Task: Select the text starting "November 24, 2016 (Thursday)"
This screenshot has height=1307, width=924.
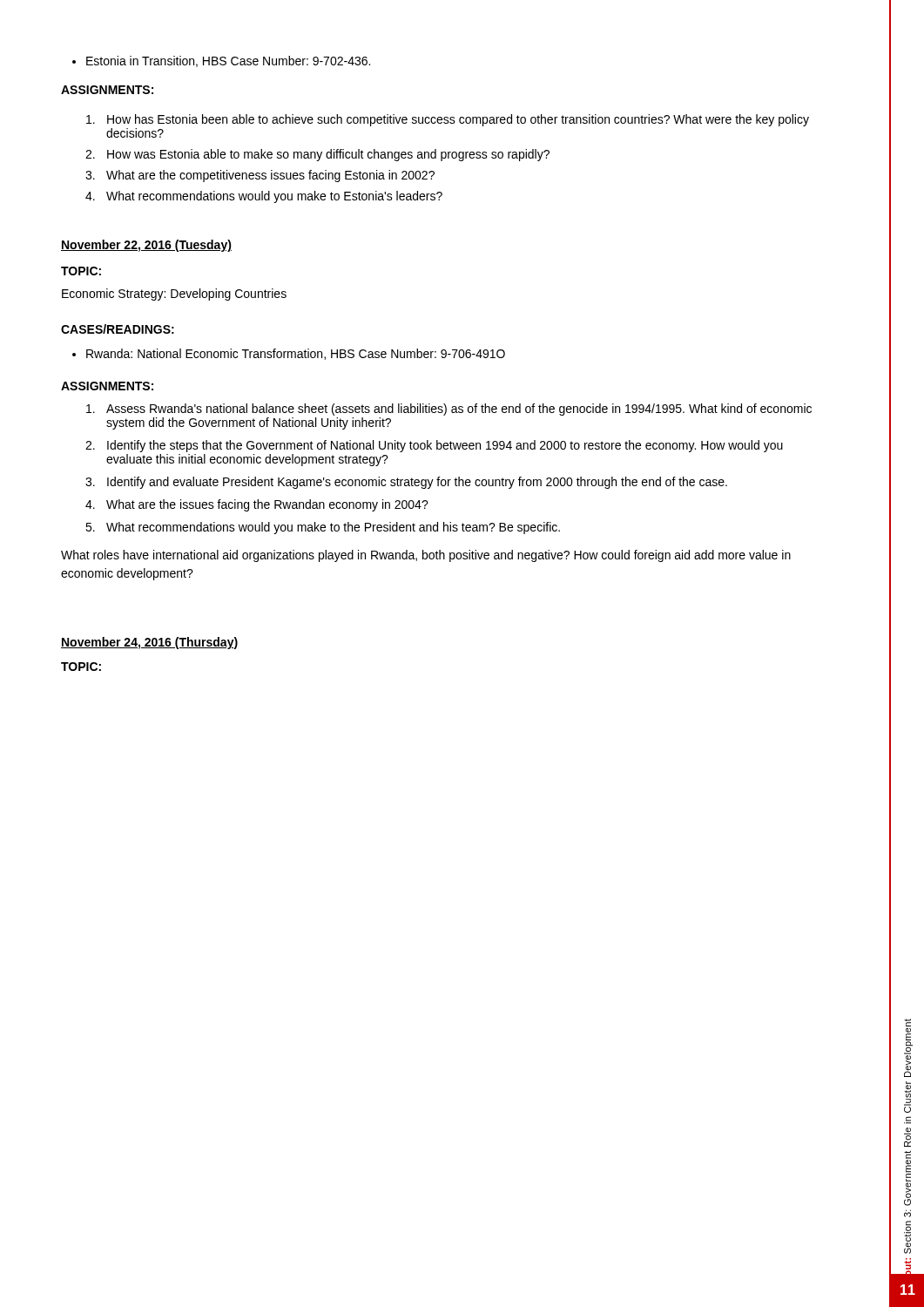Action: pos(149,642)
